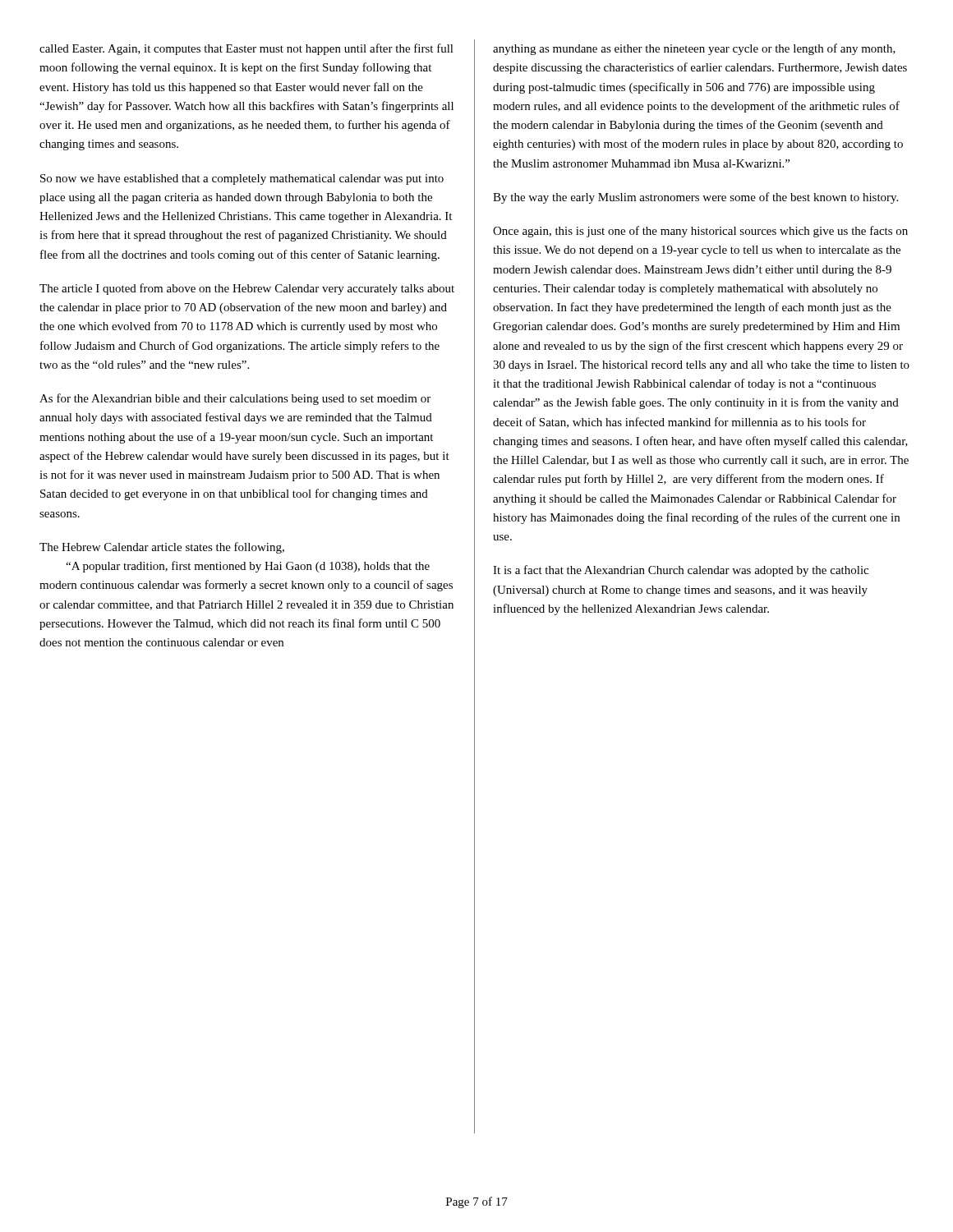This screenshot has width=953, height=1232.
Task: Click on the text block that says "As for the Alexandrian"
Action: [244, 456]
